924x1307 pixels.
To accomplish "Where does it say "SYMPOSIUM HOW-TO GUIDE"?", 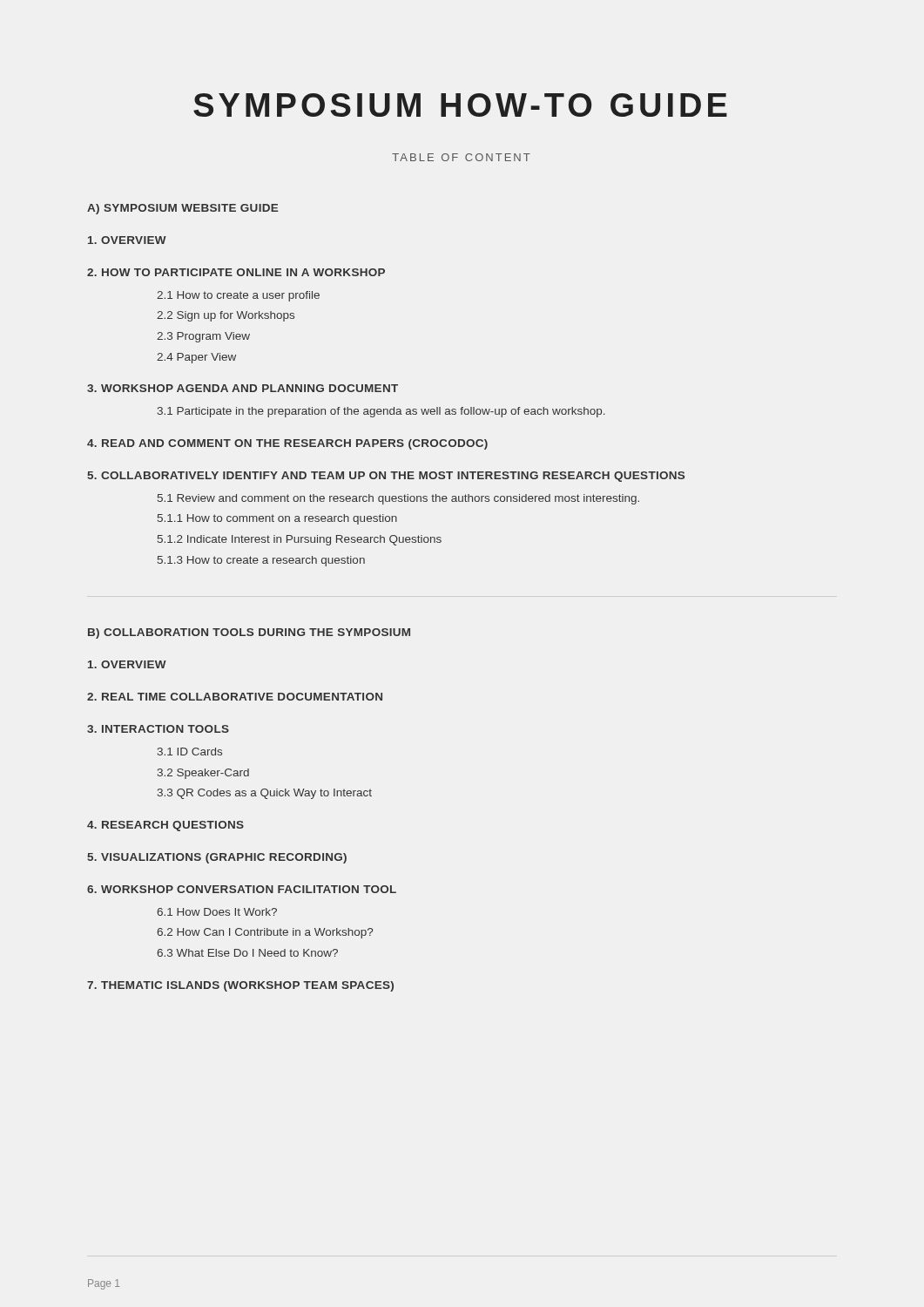I will click(462, 105).
